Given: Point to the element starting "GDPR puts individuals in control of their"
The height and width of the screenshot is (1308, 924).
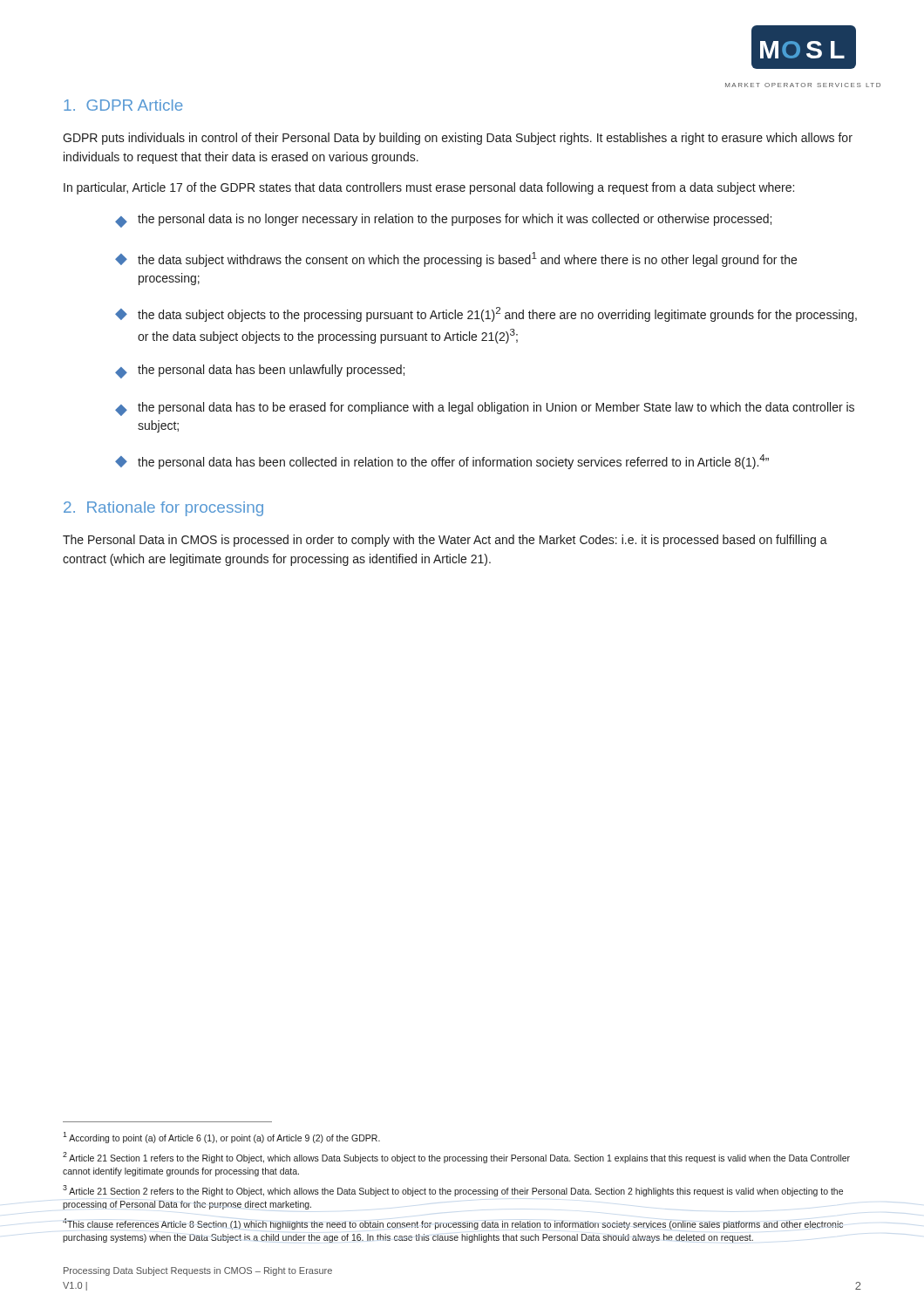Looking at the screenshot, I should pyautogui.click(x=458, y=147).
